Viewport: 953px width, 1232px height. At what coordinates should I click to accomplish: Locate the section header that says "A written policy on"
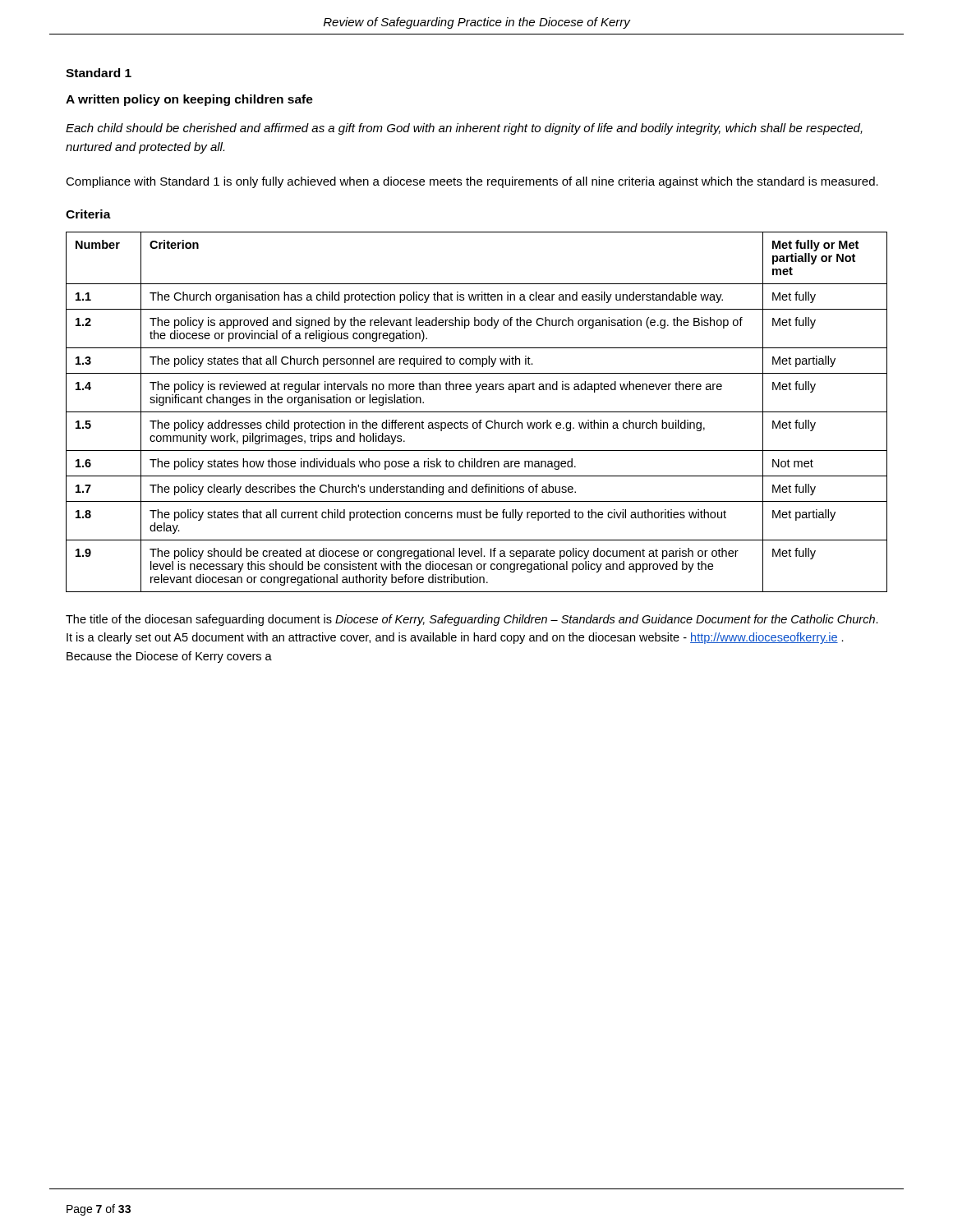pos(189,99)
